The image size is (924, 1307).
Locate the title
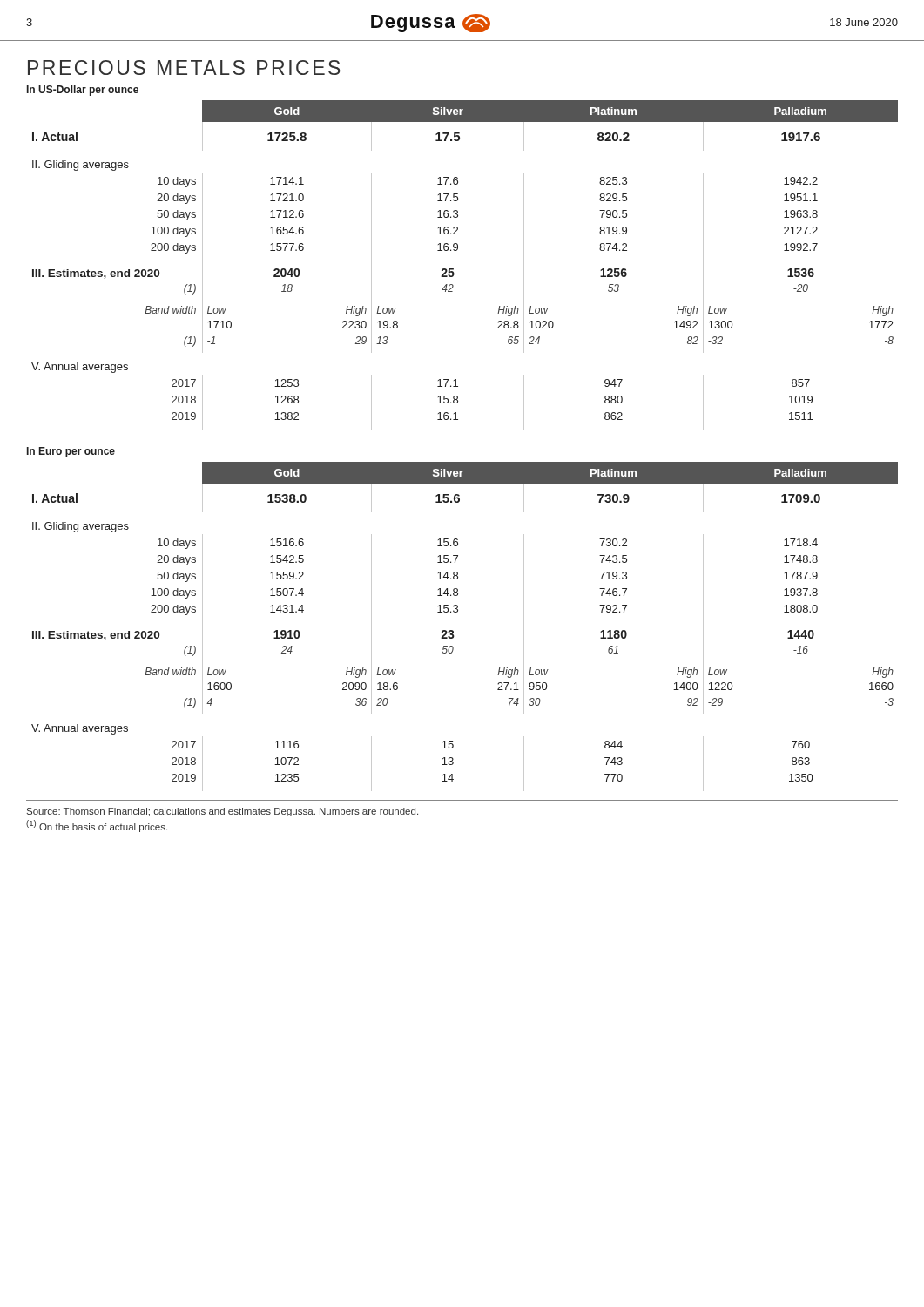click(185, 68)
